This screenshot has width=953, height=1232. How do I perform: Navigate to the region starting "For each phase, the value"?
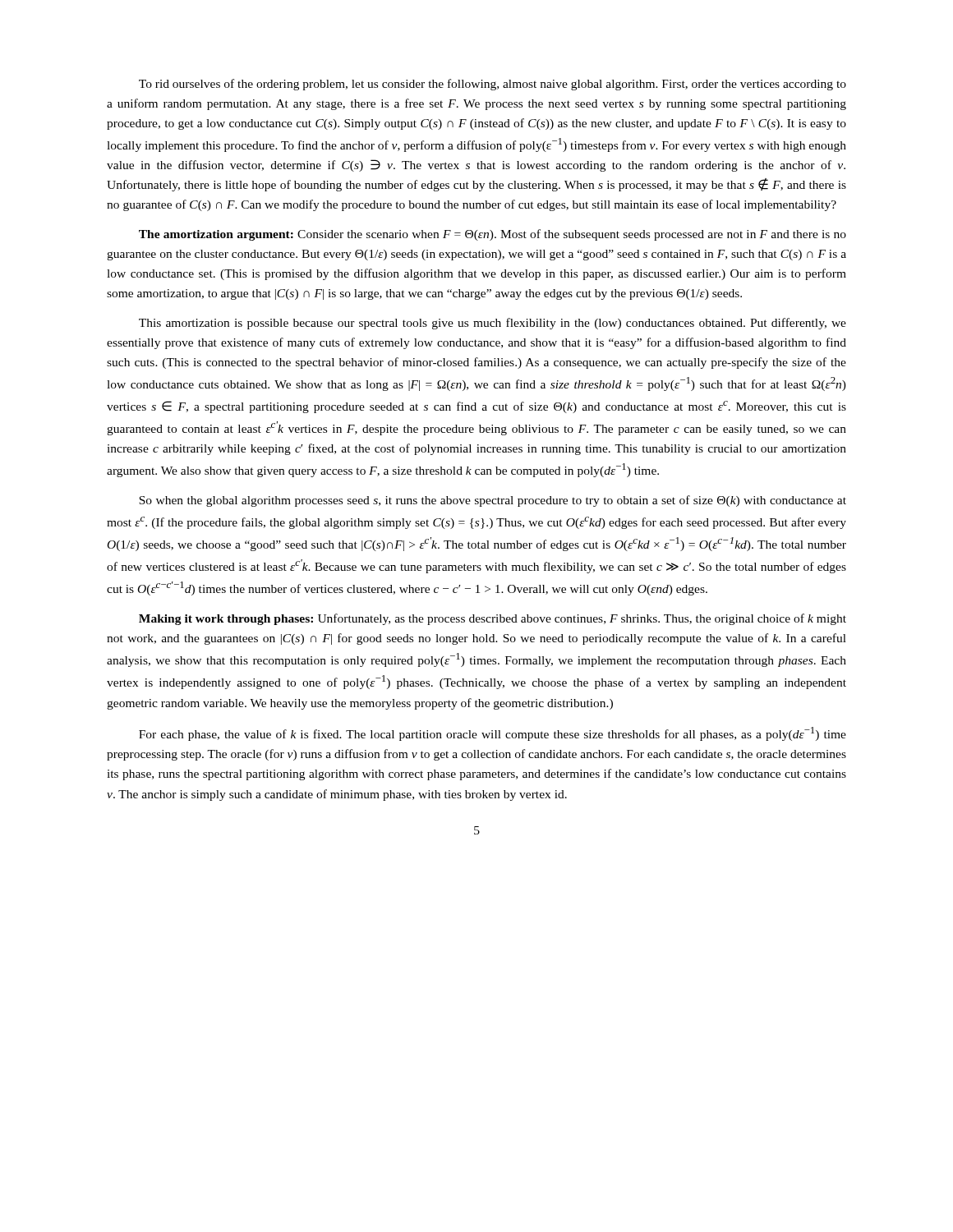tap(476, 763)
